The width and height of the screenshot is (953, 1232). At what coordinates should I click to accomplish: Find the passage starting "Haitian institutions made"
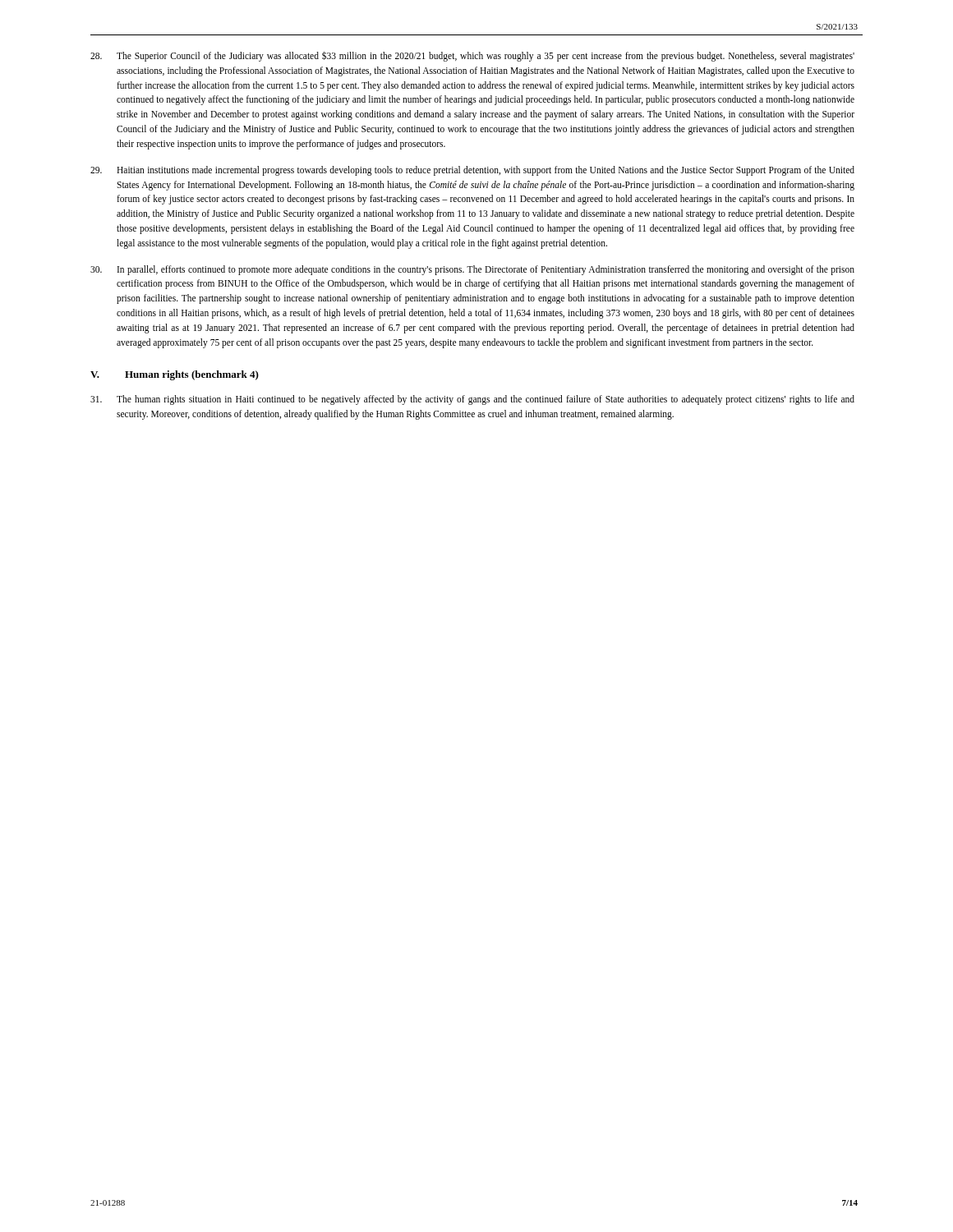pyautogui.click(x=472, y=207)
